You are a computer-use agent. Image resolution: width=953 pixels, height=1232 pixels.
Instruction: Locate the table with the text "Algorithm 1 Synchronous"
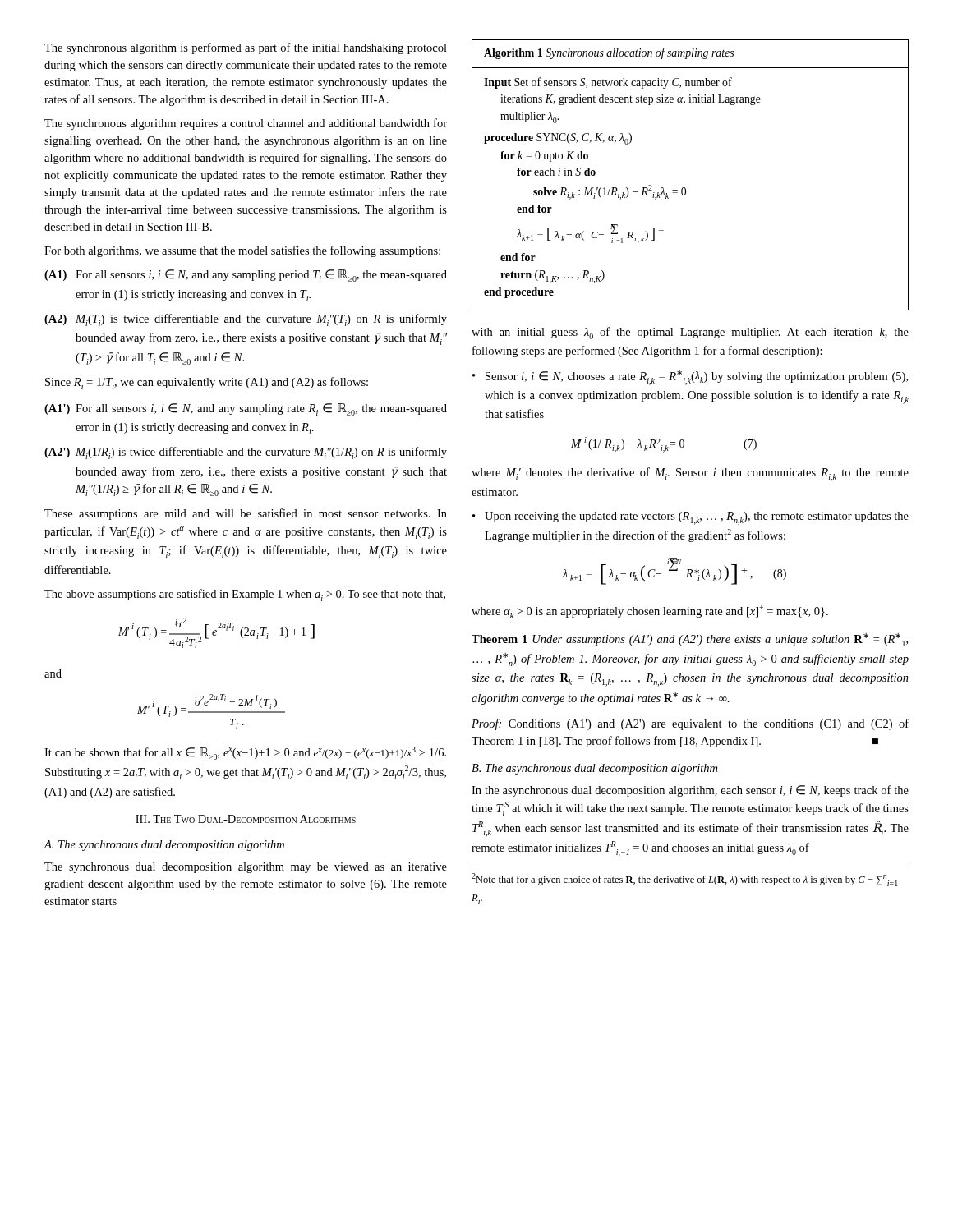(690, 175)
